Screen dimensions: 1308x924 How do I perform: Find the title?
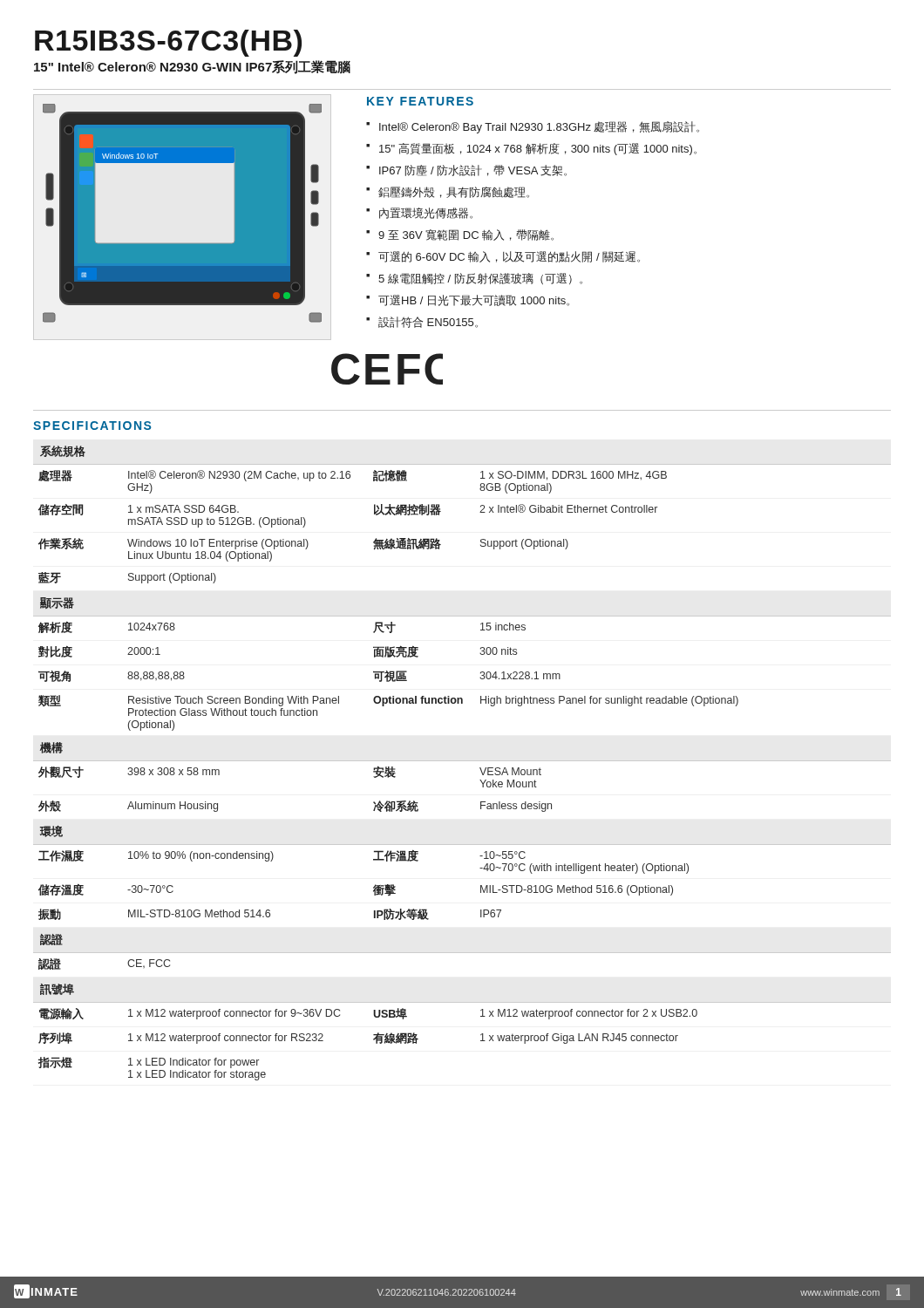pyautogui.click(x=168, y=41)
